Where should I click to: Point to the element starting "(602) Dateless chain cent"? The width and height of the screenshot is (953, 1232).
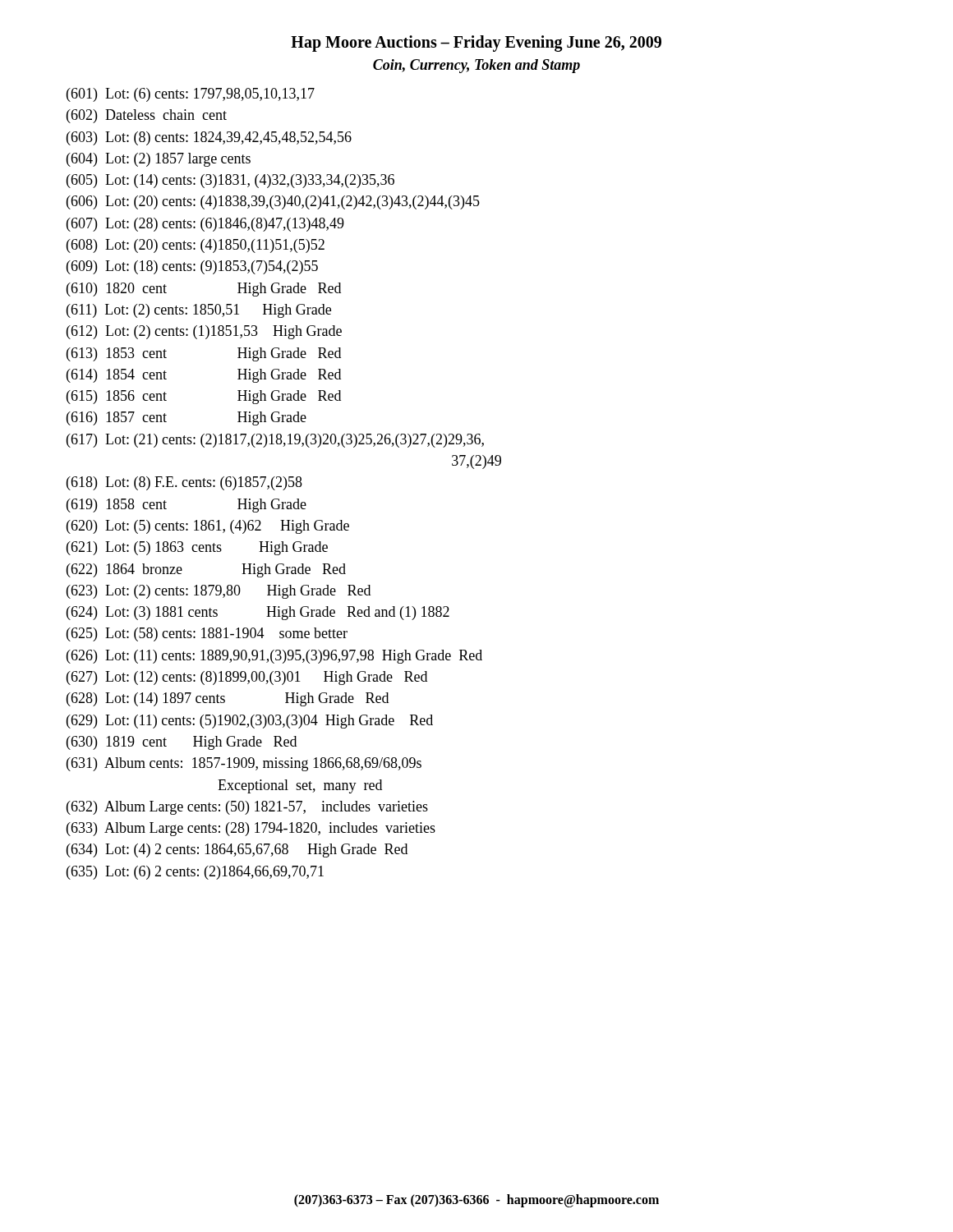click(147, 116)
